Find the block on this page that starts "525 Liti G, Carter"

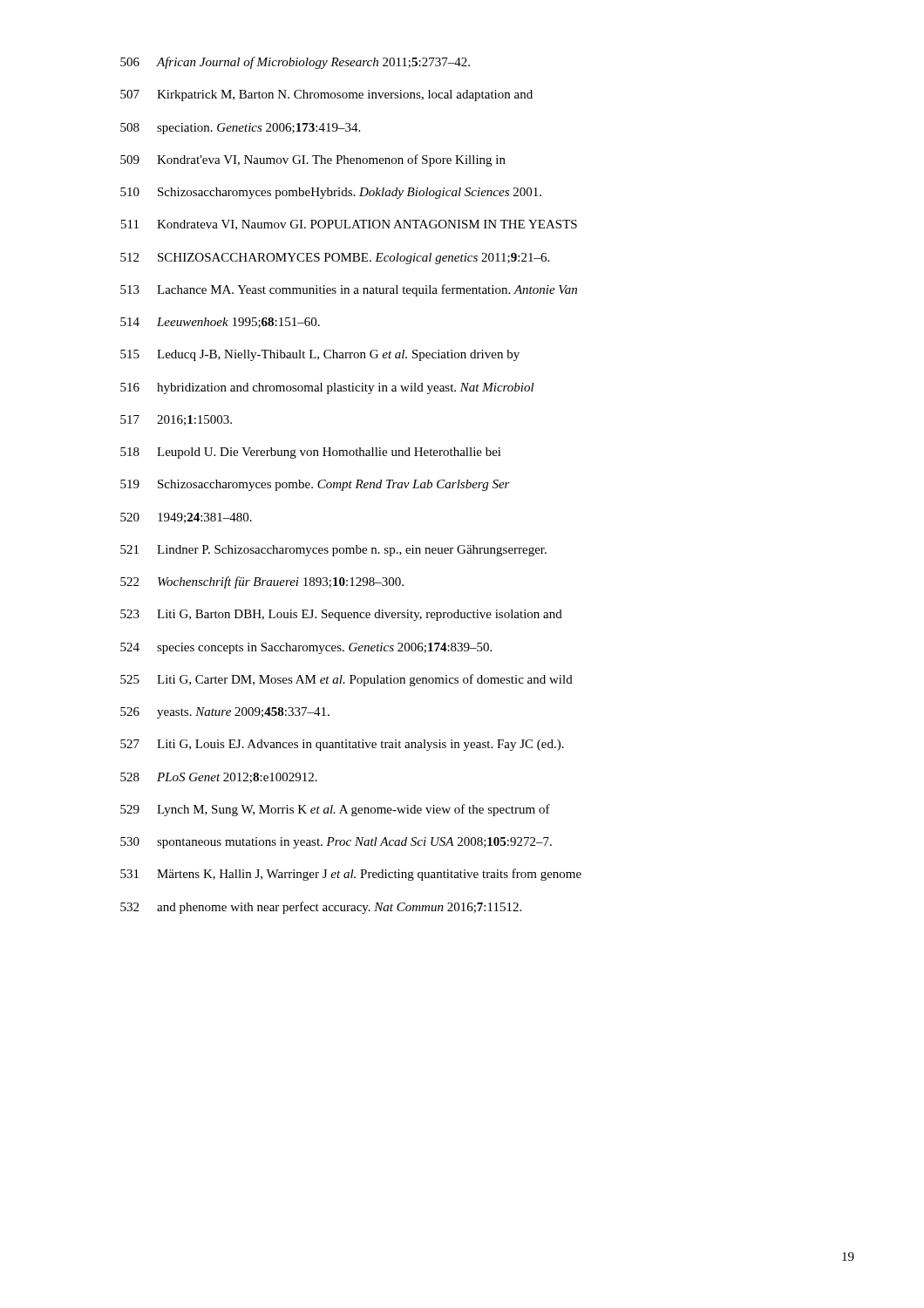point(462,680)
